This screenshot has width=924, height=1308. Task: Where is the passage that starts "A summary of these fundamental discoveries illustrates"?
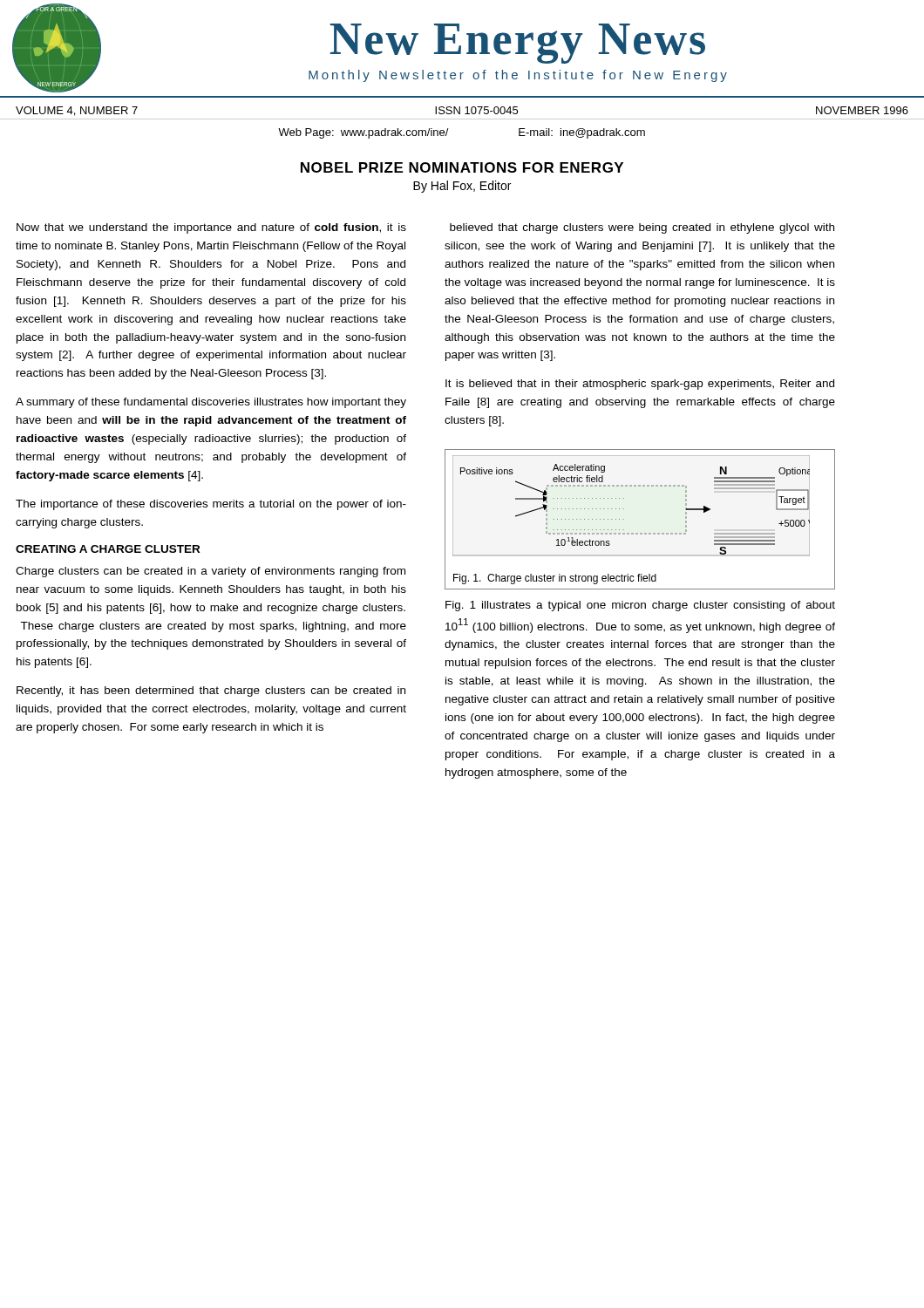pos(211,439)
